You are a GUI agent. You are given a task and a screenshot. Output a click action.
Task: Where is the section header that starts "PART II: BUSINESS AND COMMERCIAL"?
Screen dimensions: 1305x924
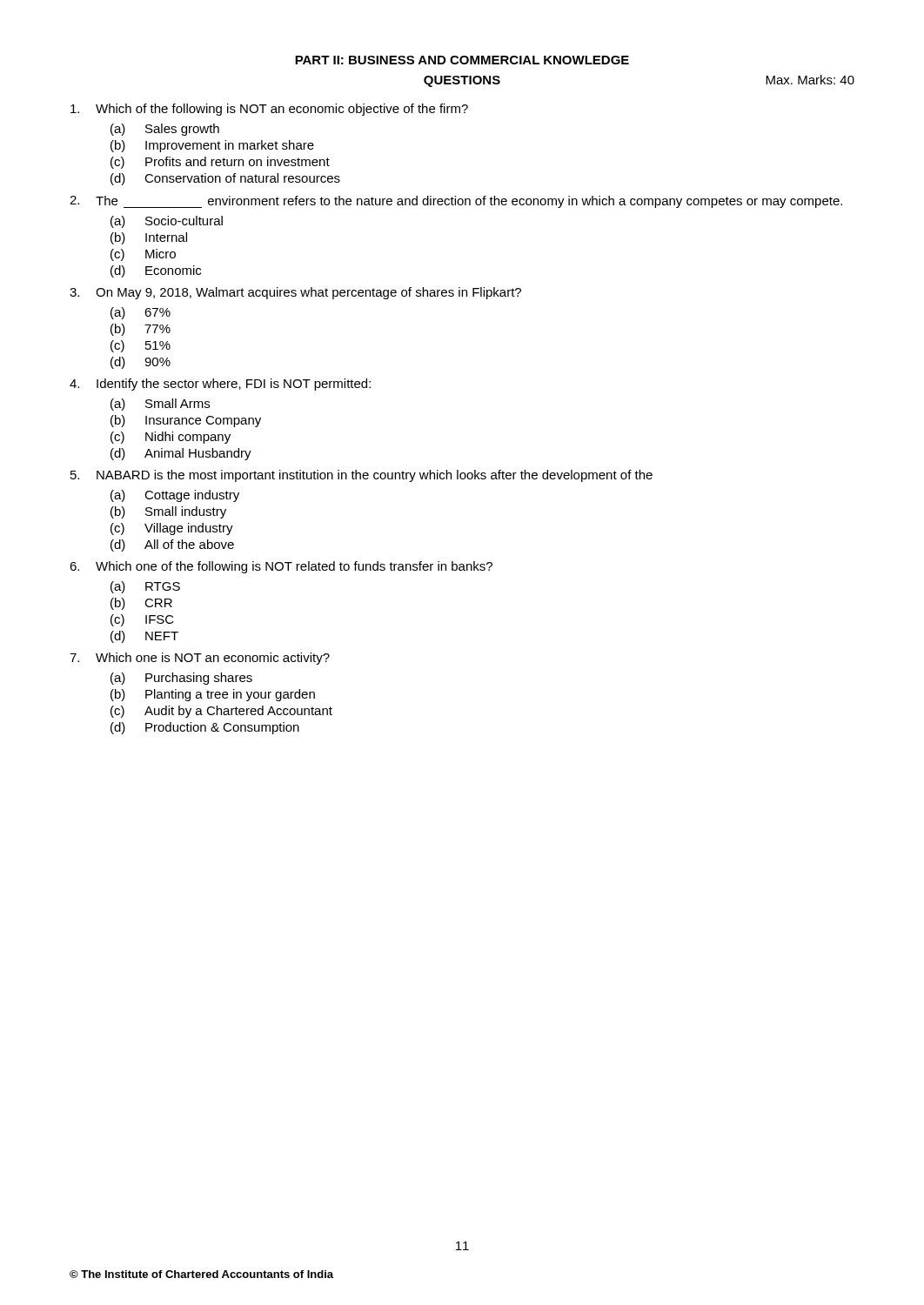pos(462,60)
